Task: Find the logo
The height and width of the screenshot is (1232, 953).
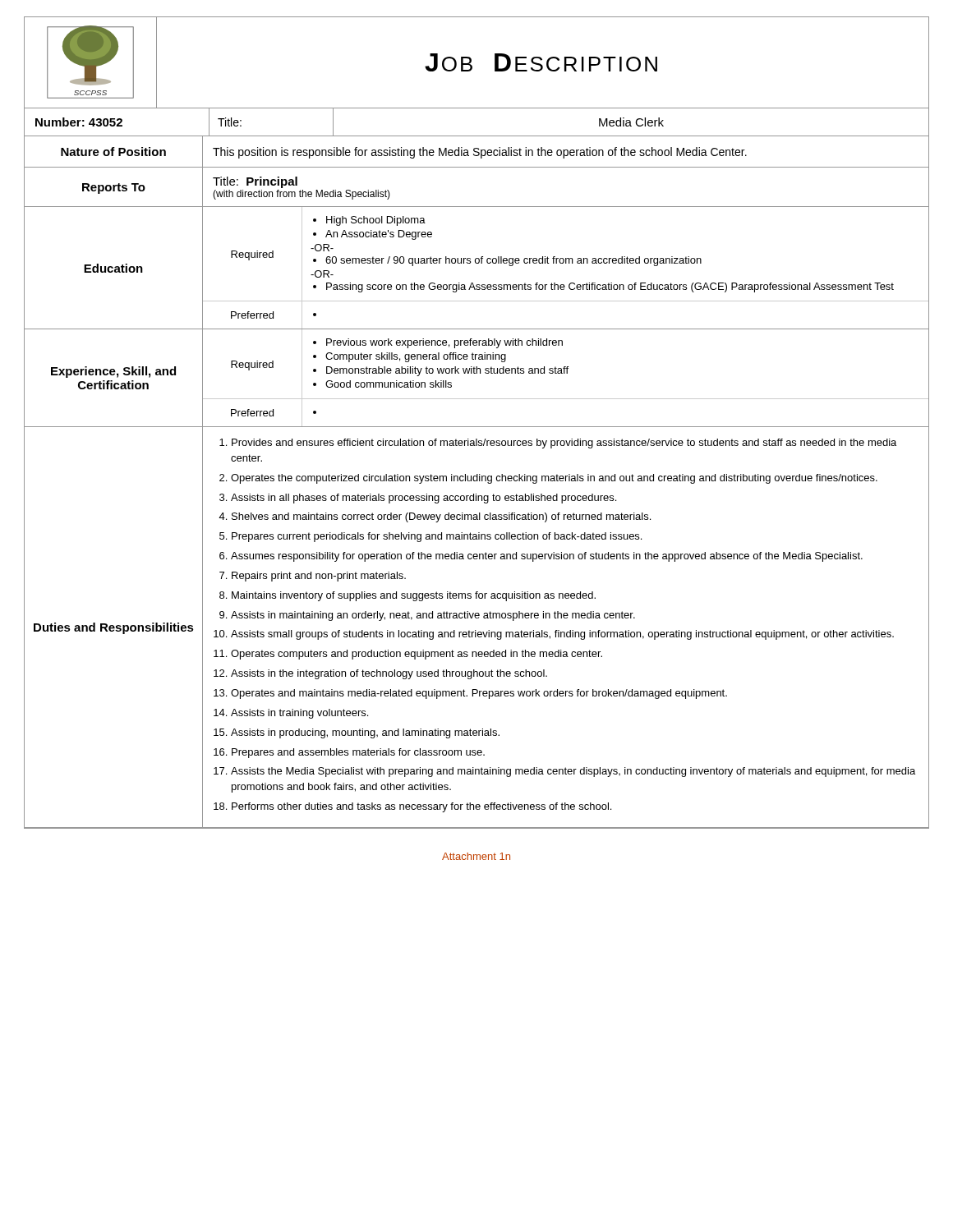Action: point(91,62)
